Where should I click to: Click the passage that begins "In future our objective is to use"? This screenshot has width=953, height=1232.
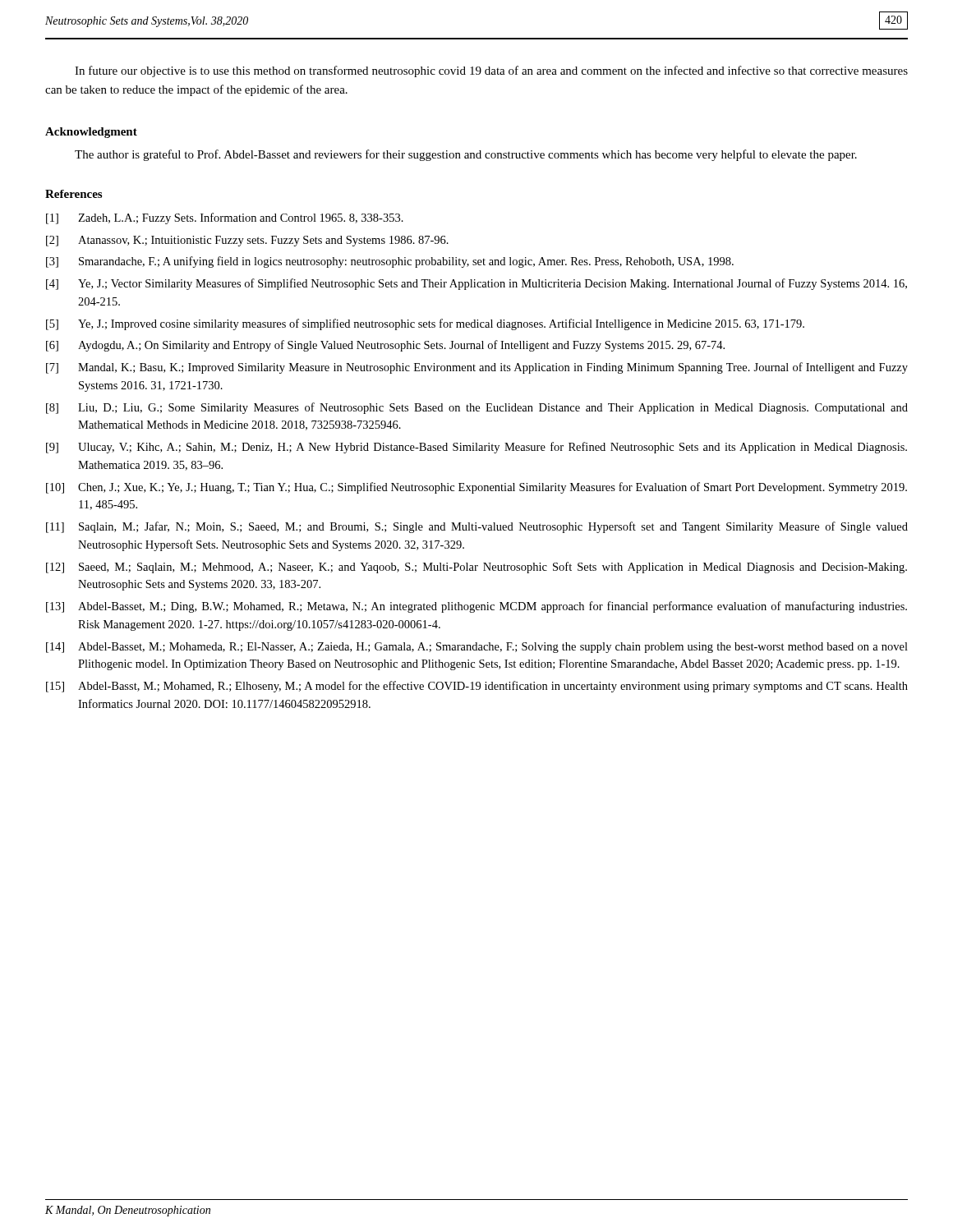476,80
